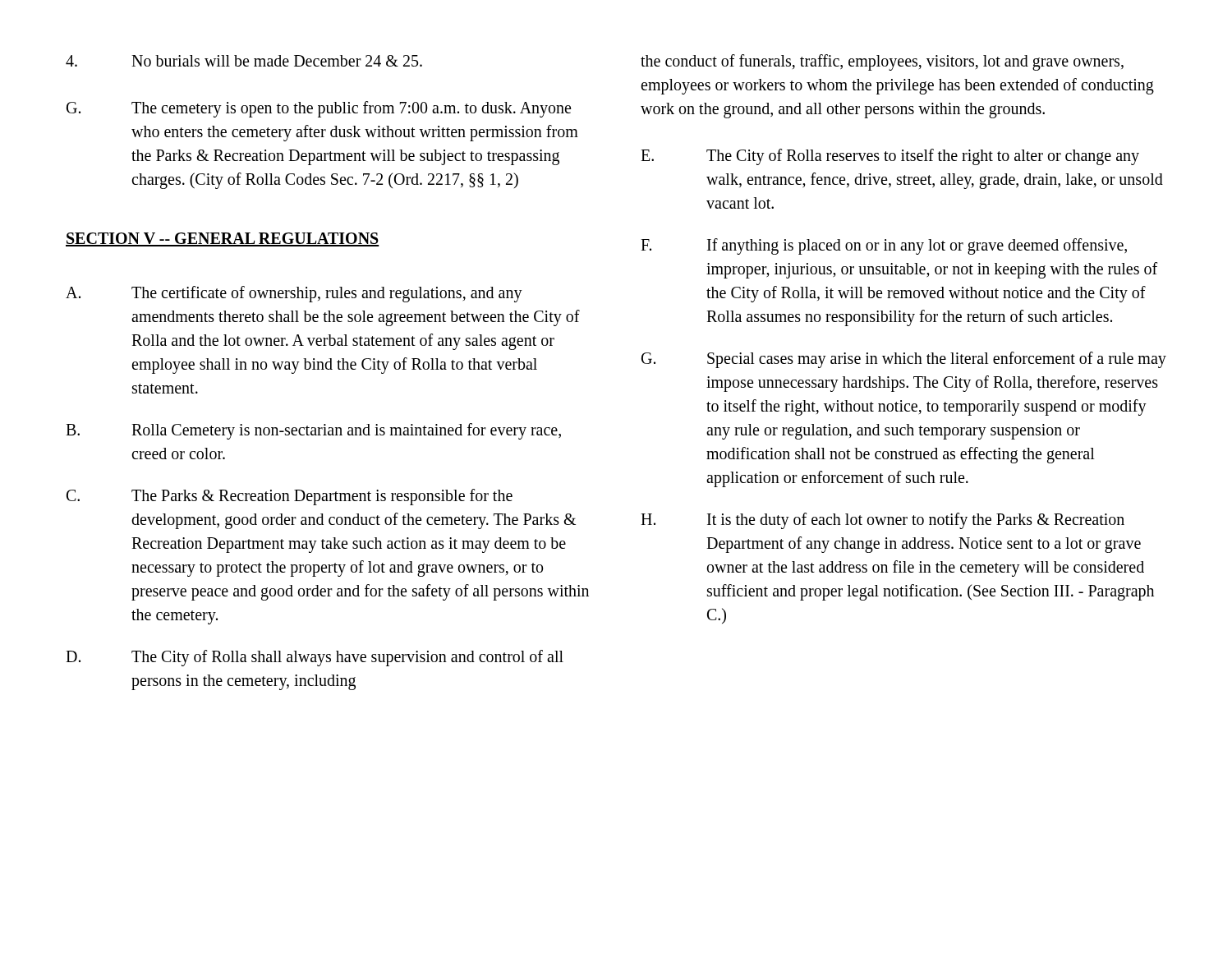The width and height of the screenshot is (1232, 953).
Task: Locate the block of text that opens with "A. The certificate"
Action: 329,341
